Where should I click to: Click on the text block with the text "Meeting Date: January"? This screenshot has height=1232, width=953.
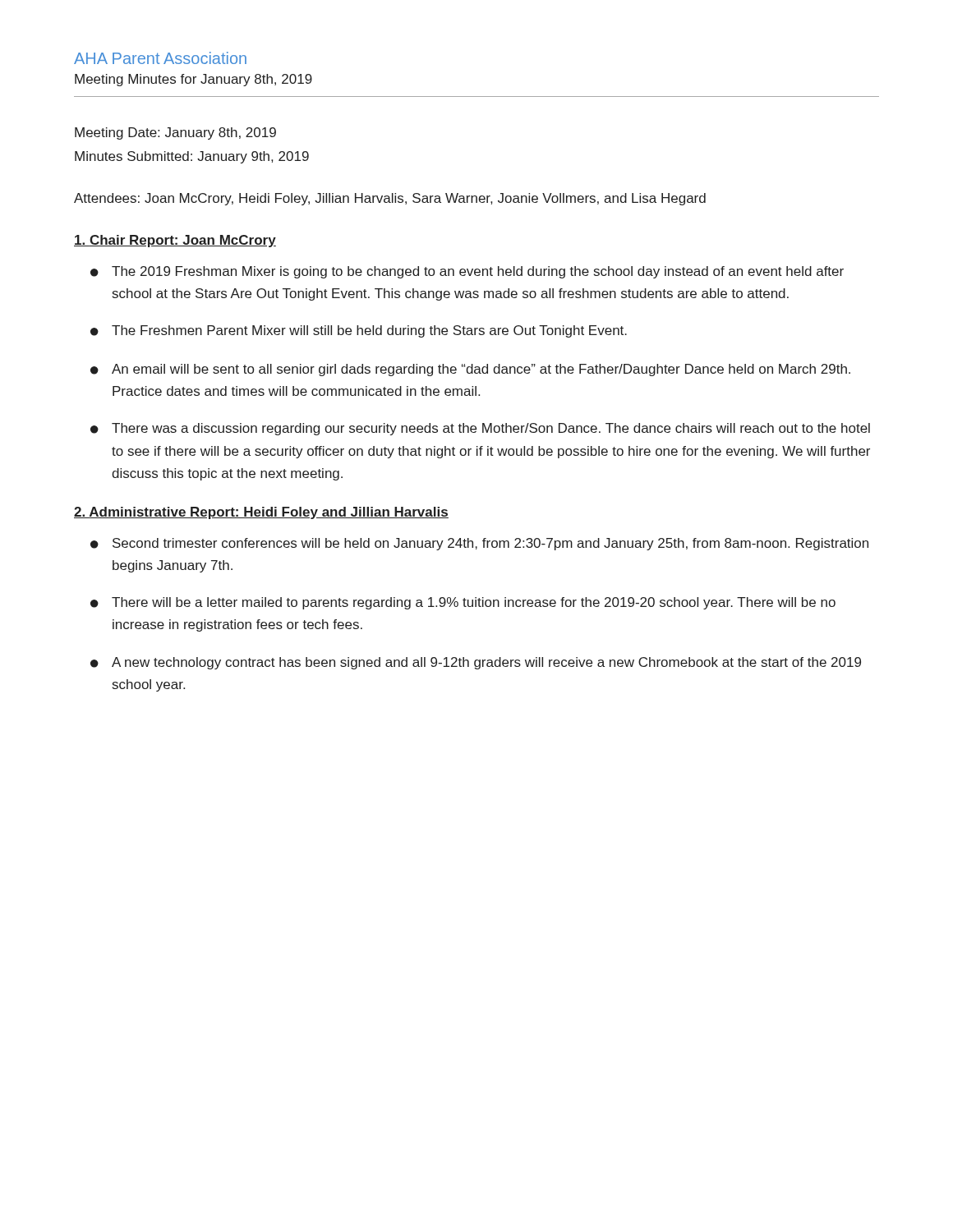(x=192, y=145)
